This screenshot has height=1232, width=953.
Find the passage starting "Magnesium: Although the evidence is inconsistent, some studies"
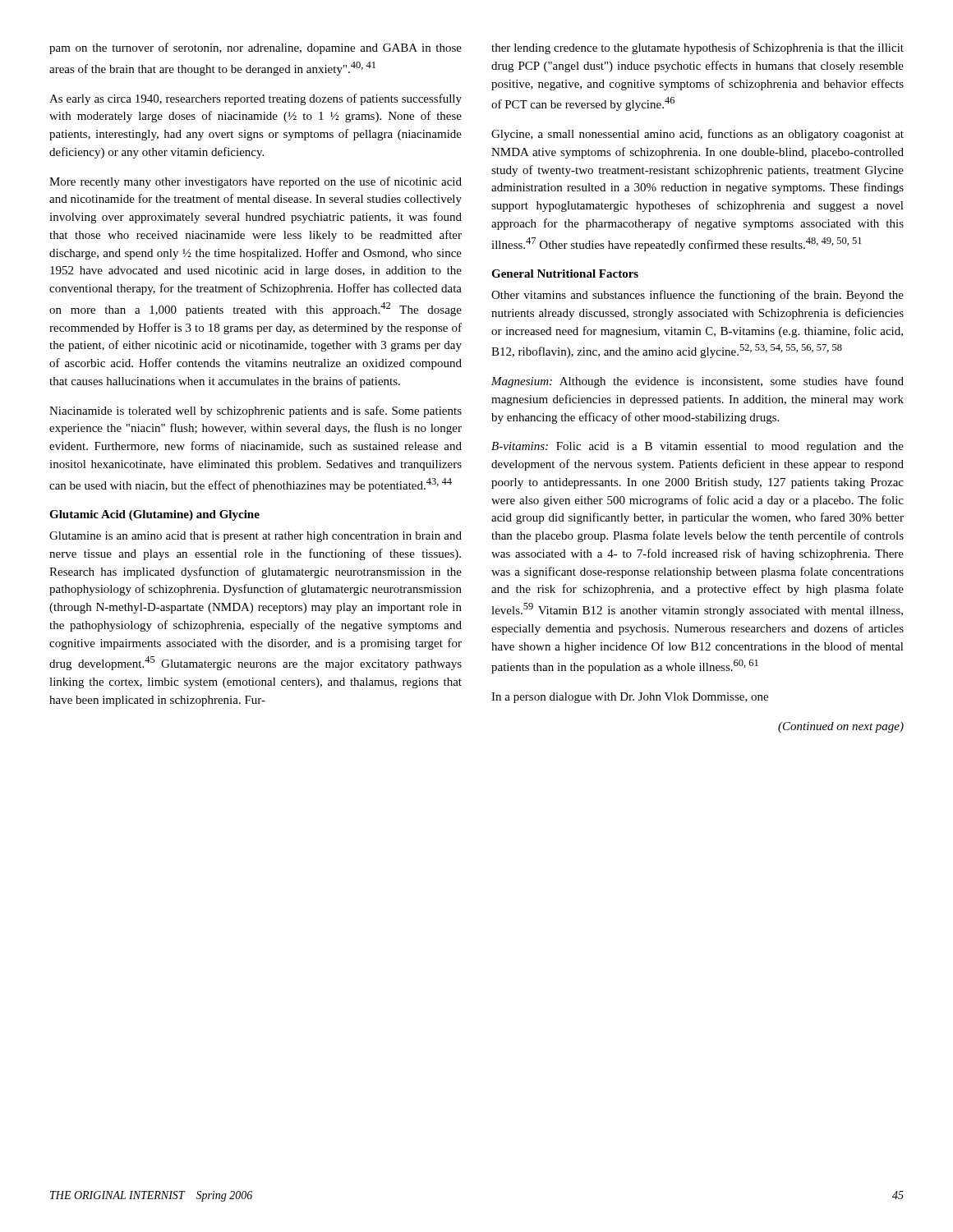[698, 400]
